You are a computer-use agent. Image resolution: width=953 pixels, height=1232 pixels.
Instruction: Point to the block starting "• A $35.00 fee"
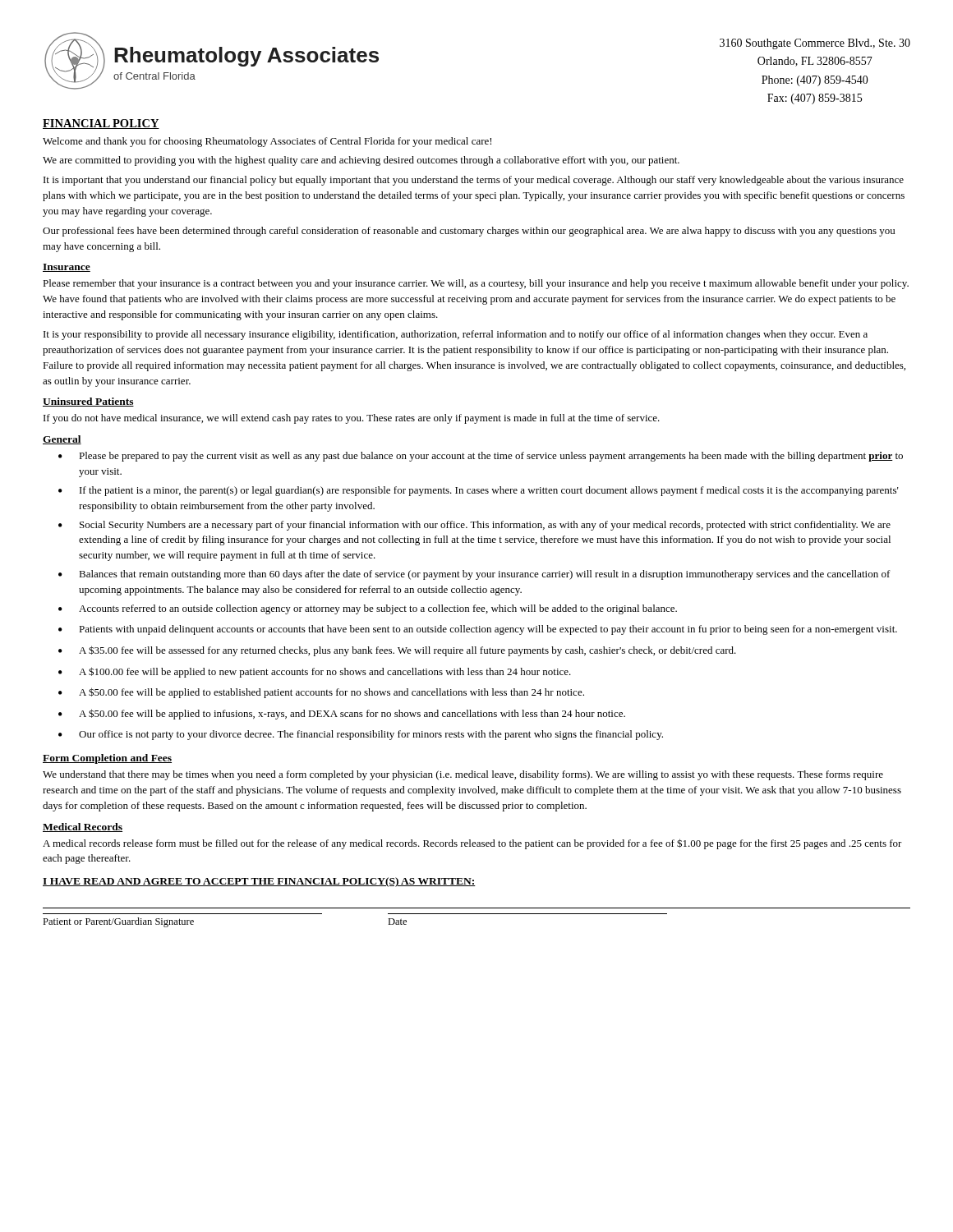[484, 652]
